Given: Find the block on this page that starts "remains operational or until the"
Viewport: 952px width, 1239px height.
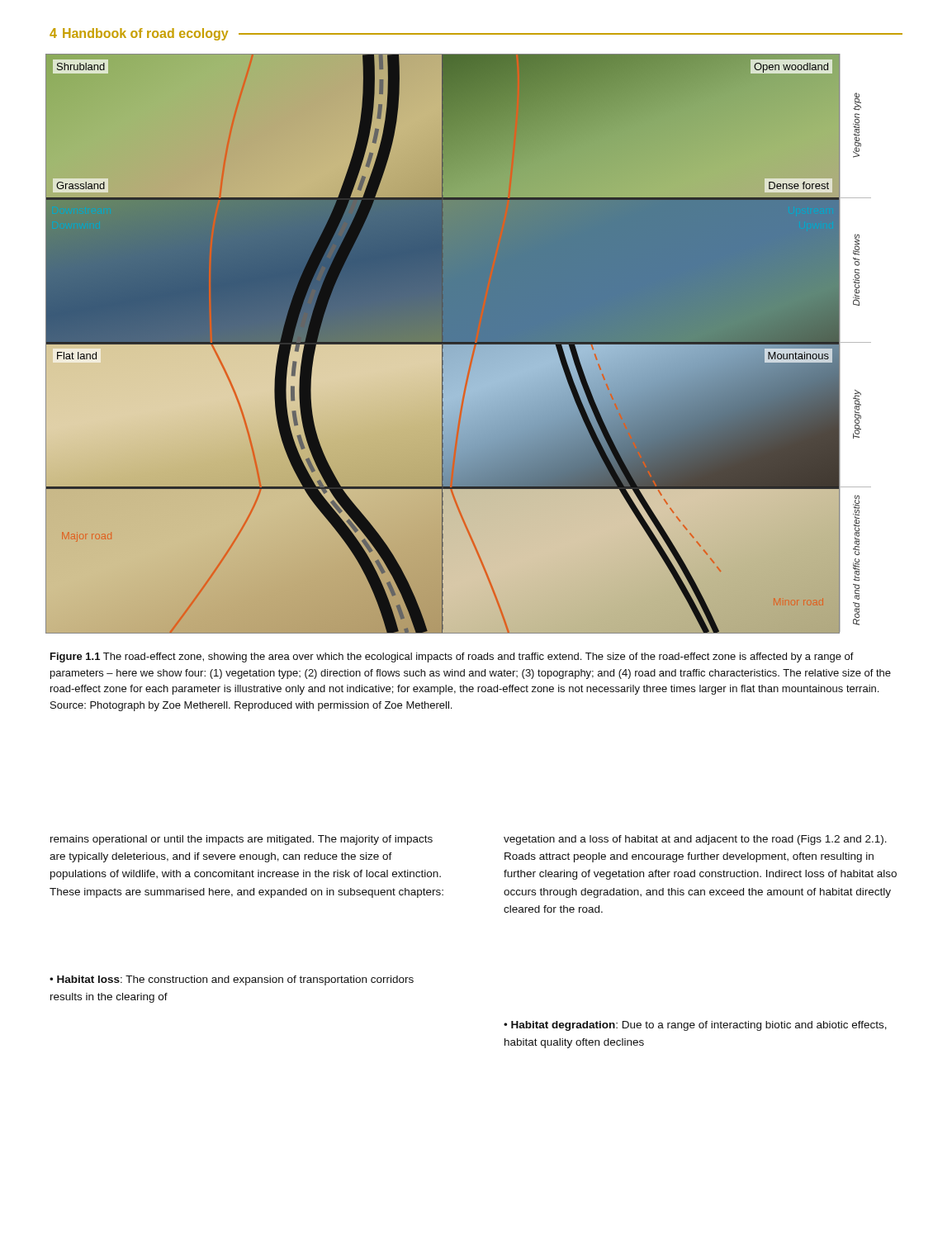Looking at the screenshot, I should (x=247, y=865).
